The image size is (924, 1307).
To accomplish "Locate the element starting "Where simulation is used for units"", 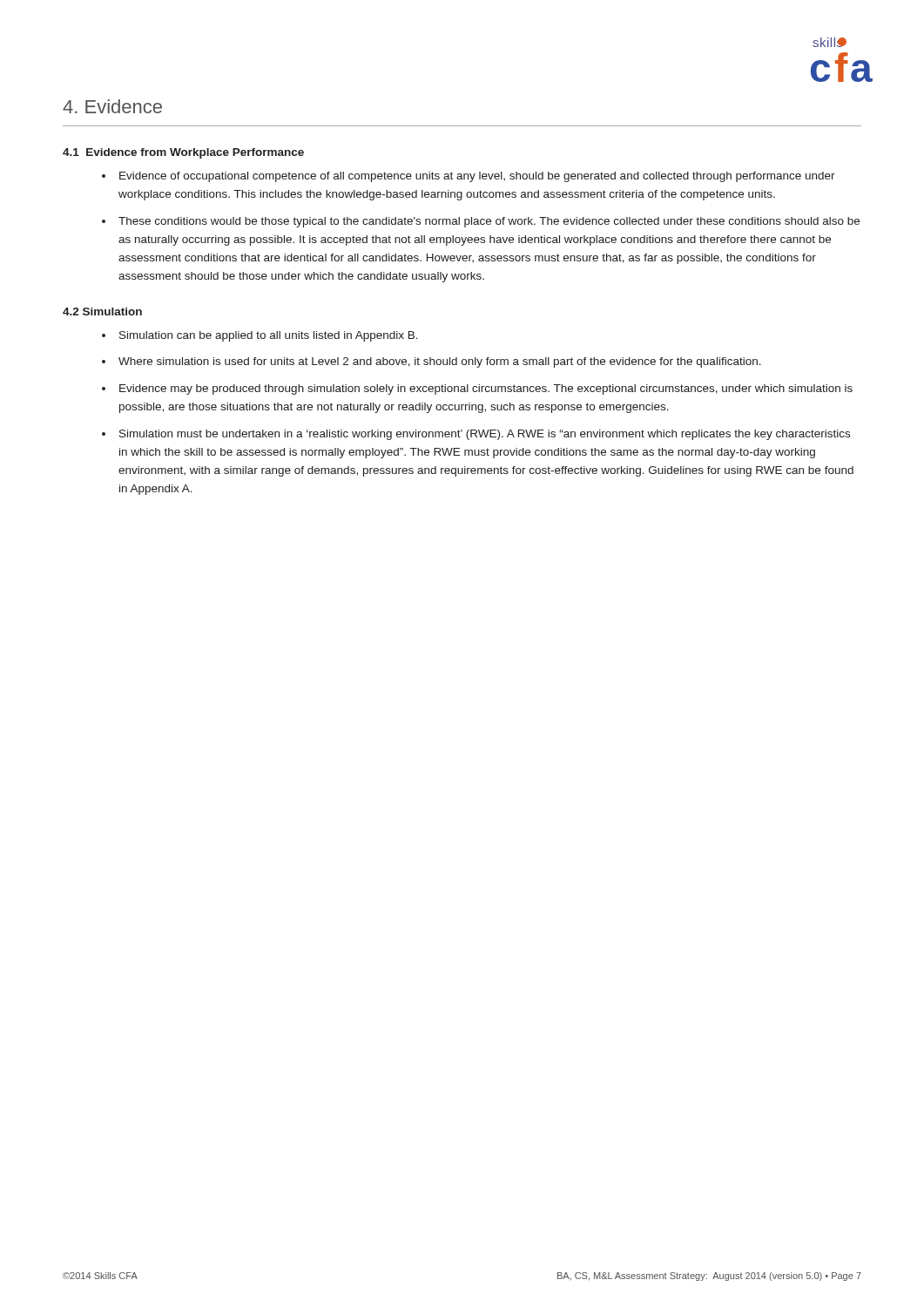I will (x=440, y=362).
